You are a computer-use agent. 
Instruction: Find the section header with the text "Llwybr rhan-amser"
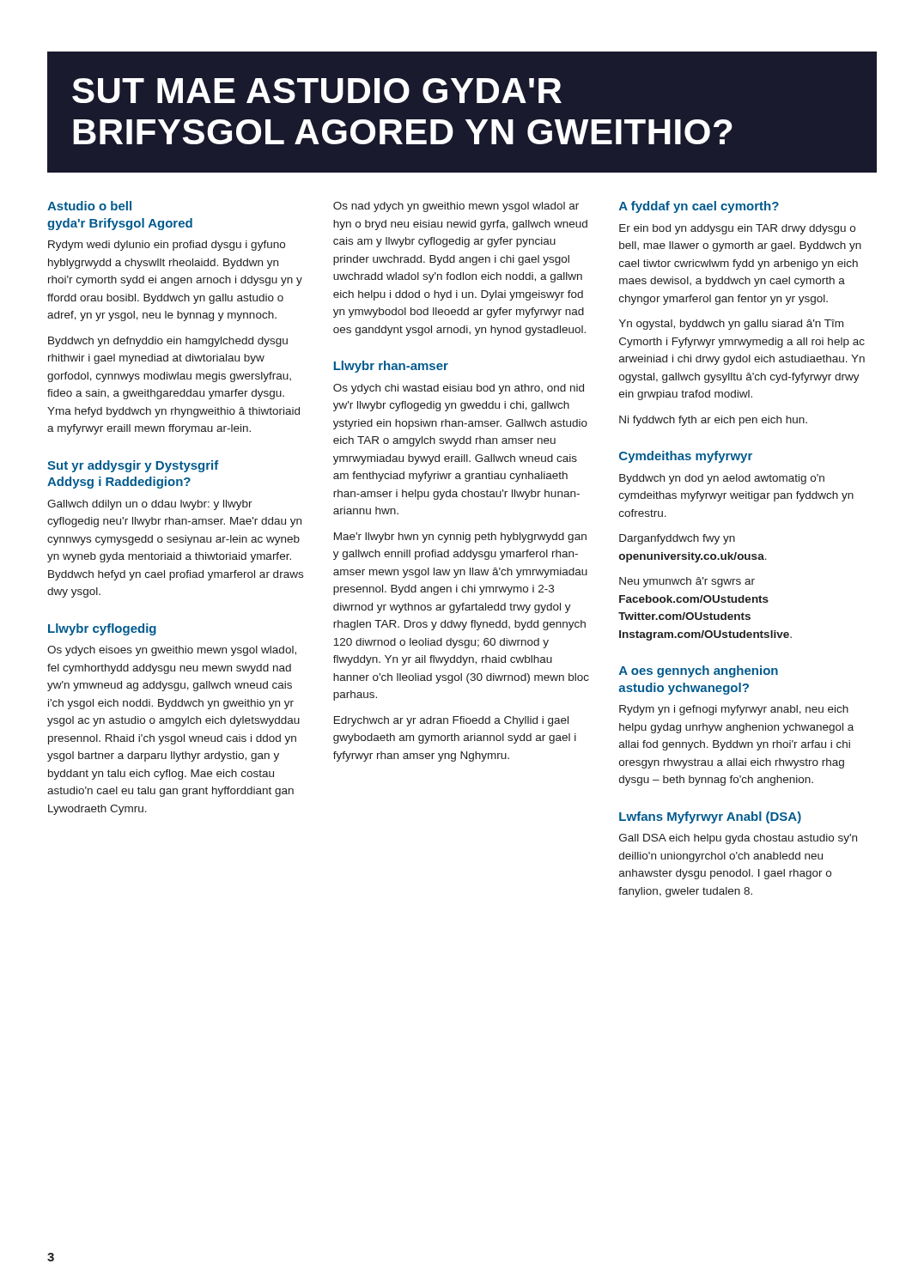coord(391,365)
